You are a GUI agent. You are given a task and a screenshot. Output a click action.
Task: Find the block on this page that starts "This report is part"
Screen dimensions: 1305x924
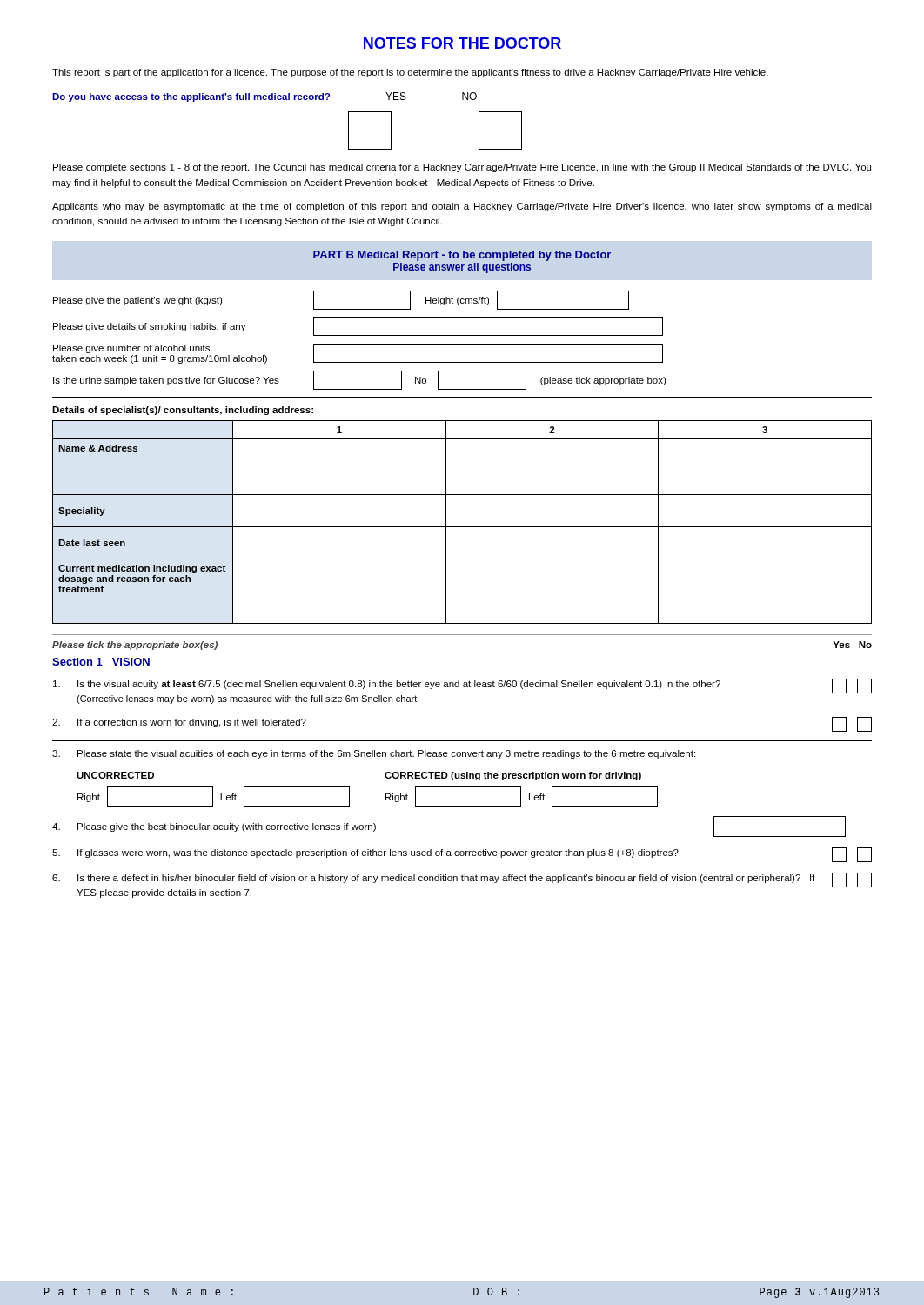coord(410,72)
